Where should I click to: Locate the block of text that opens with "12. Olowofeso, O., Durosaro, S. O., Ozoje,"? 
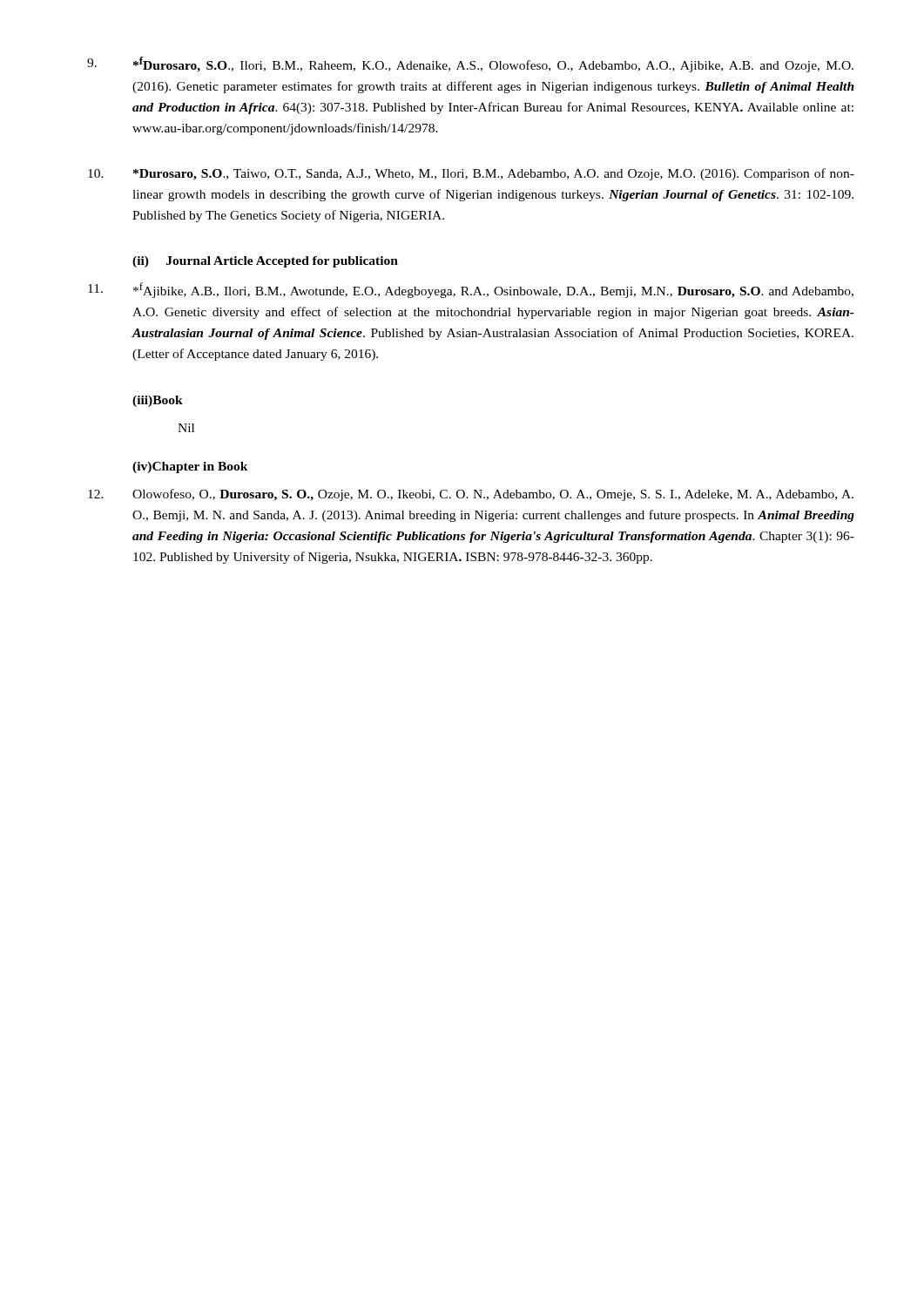tap(471, 525)
